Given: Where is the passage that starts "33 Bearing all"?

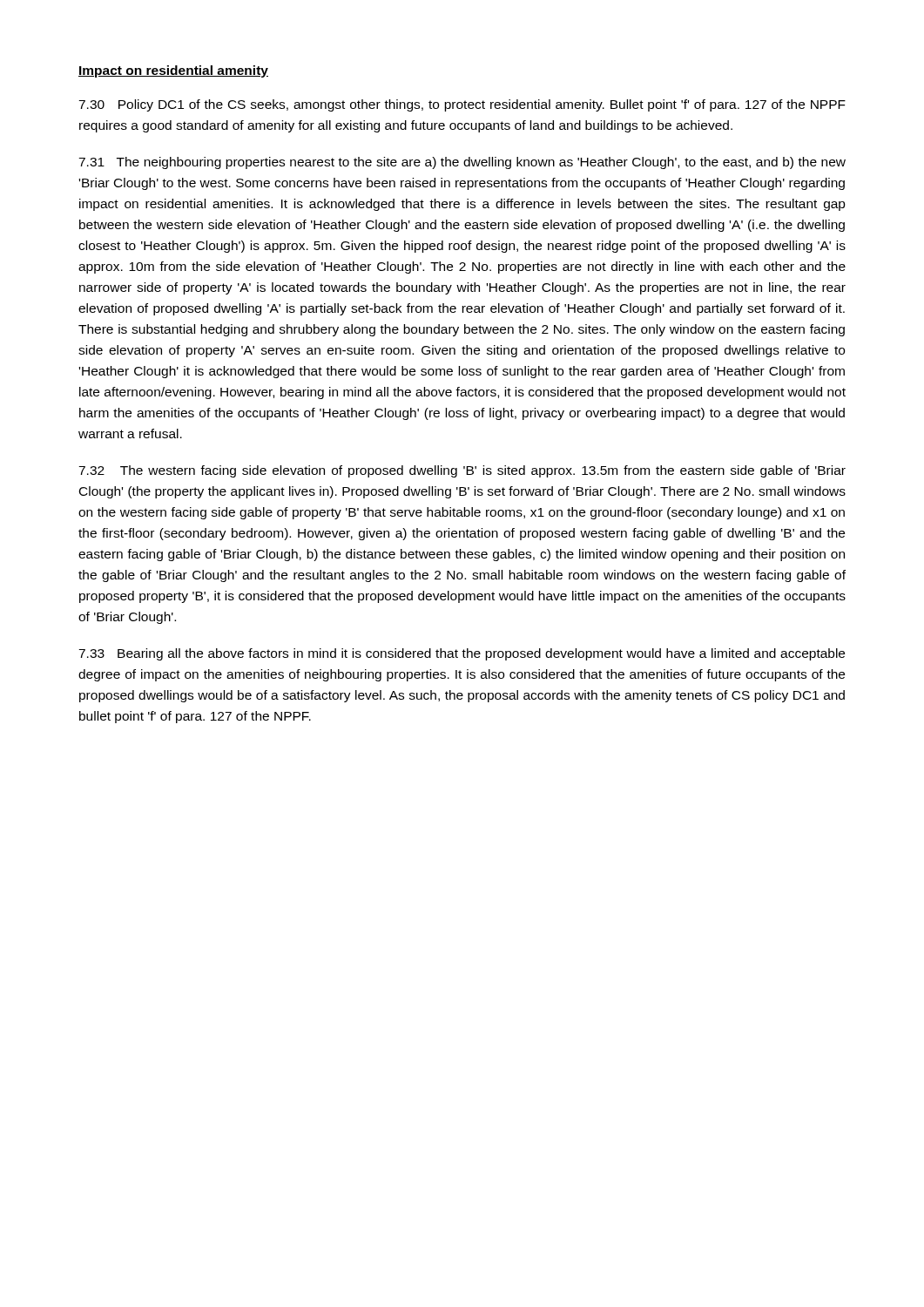Looking at the screenshot, I should pos(462,685).
